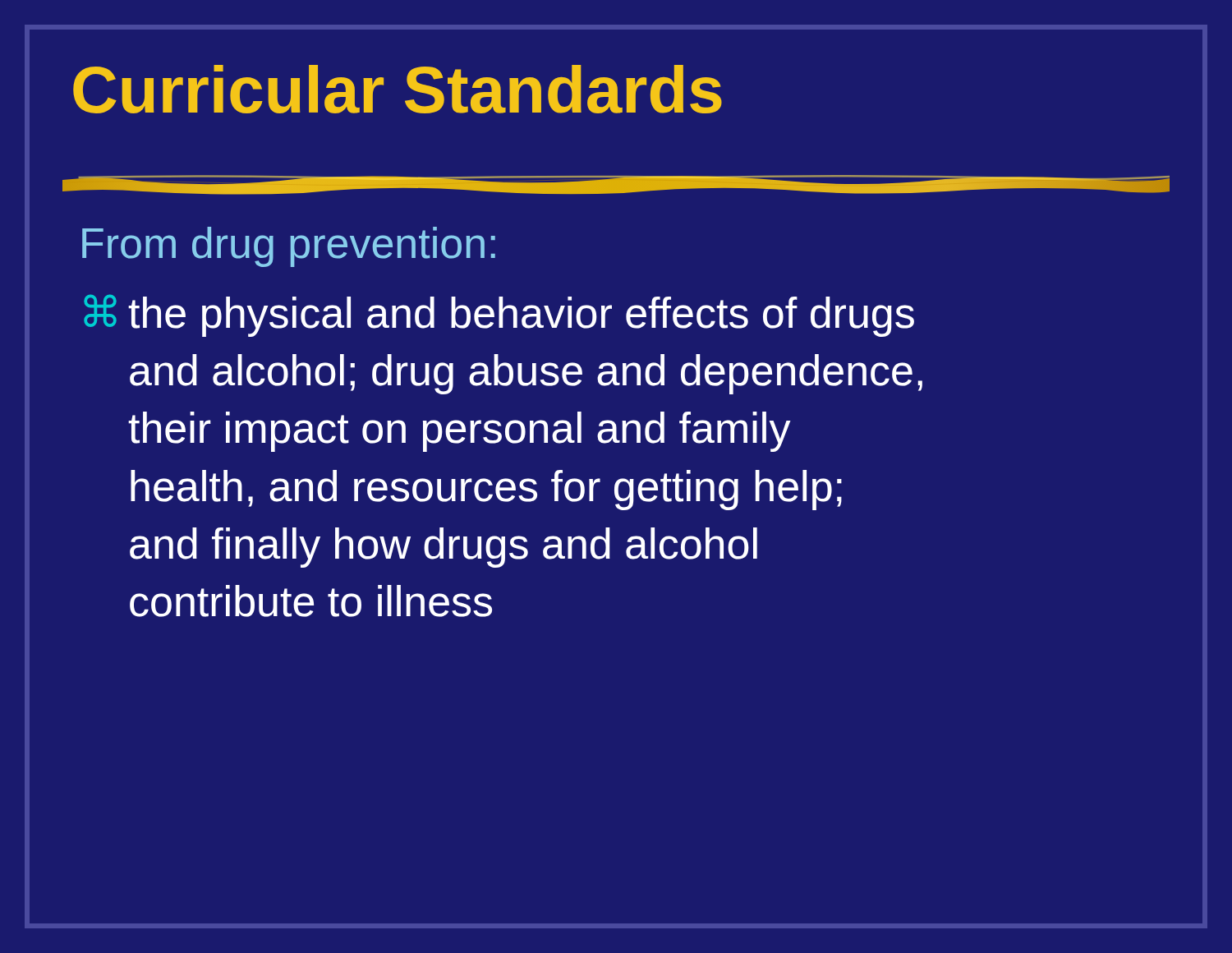Select the block starting "Curricular Standards"
1232x953 pixels.
(616, 90)
